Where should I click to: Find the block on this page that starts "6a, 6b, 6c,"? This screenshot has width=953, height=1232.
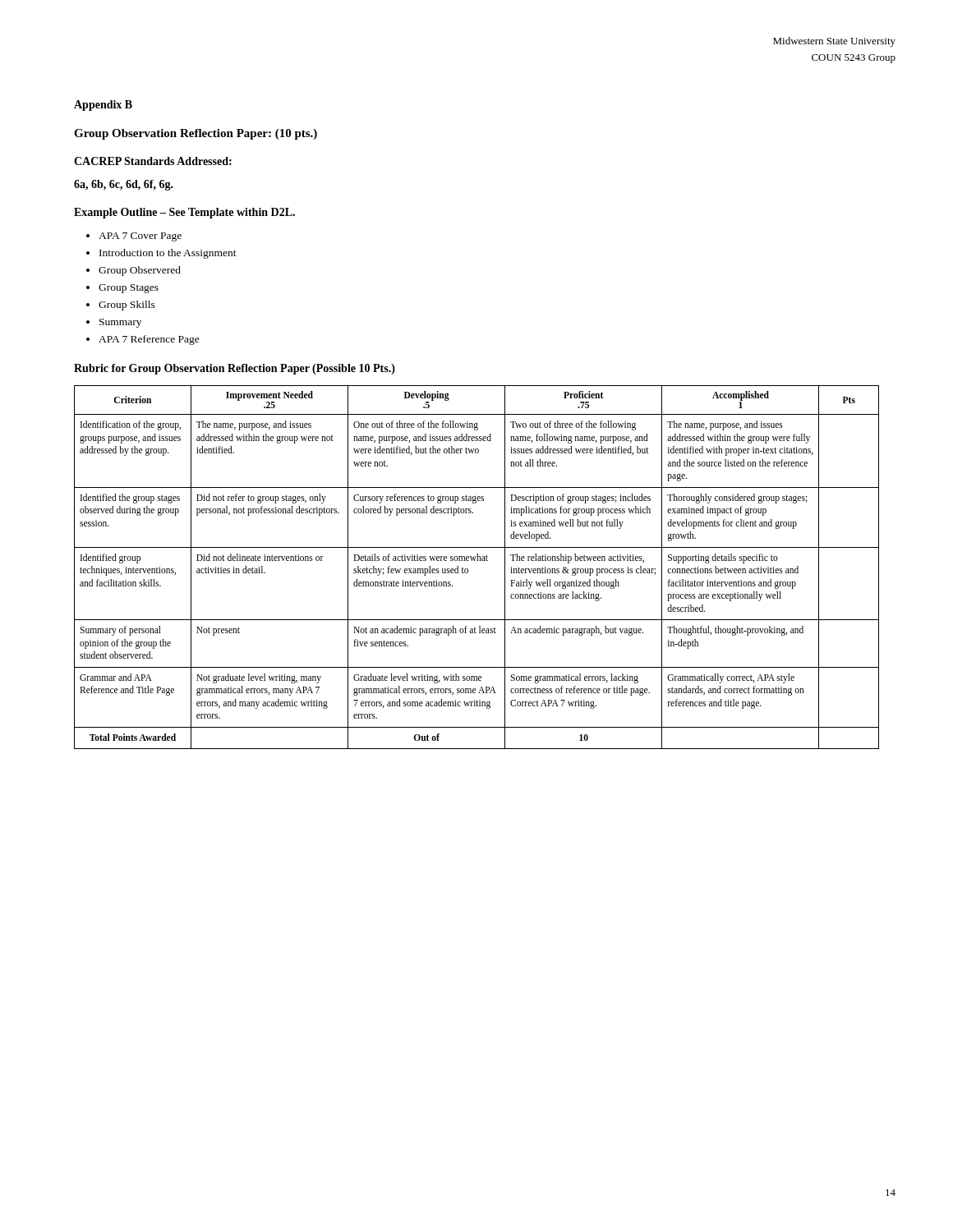coord(124,184)
